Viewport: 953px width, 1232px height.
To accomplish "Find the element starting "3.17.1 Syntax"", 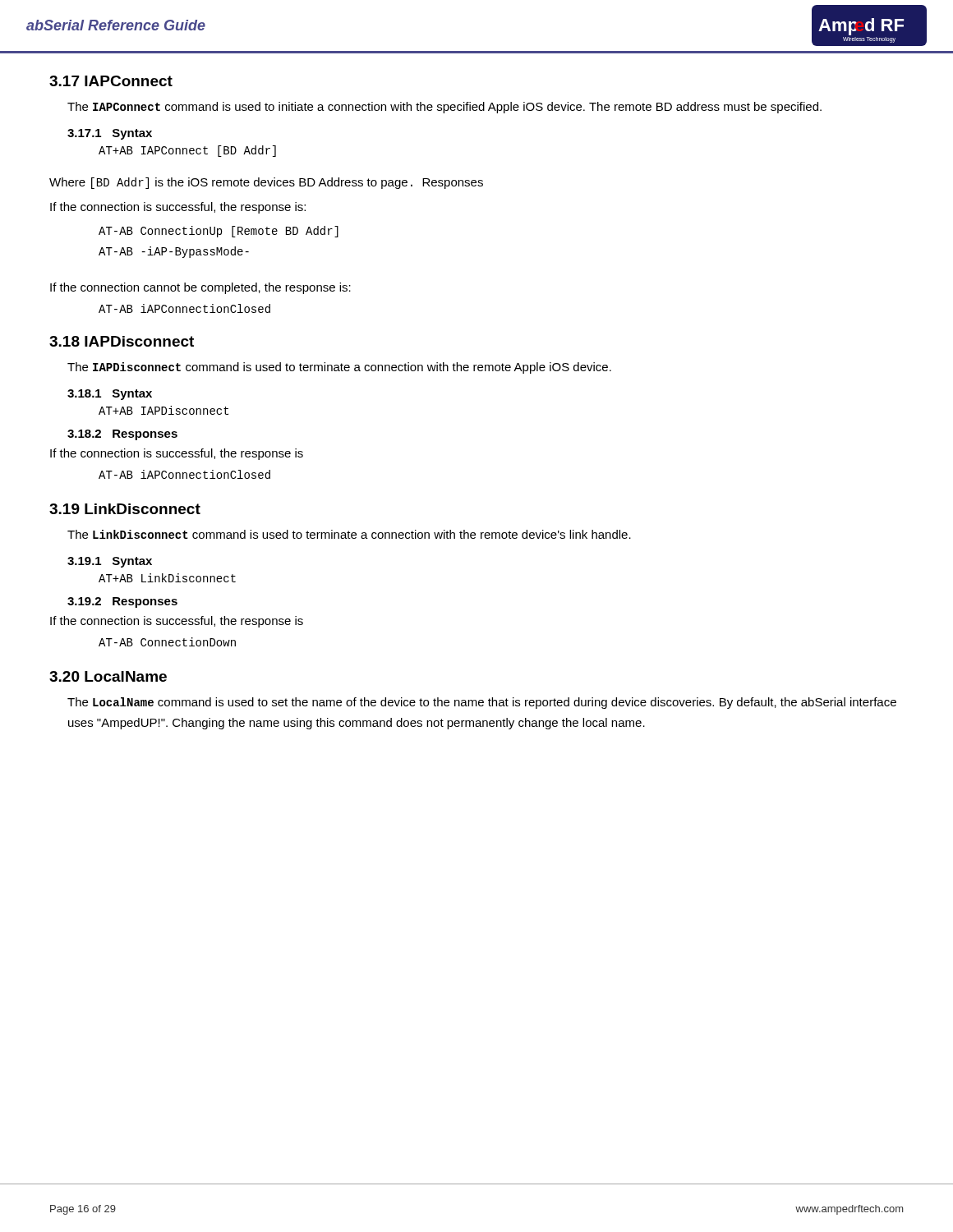I will (110, 132).
